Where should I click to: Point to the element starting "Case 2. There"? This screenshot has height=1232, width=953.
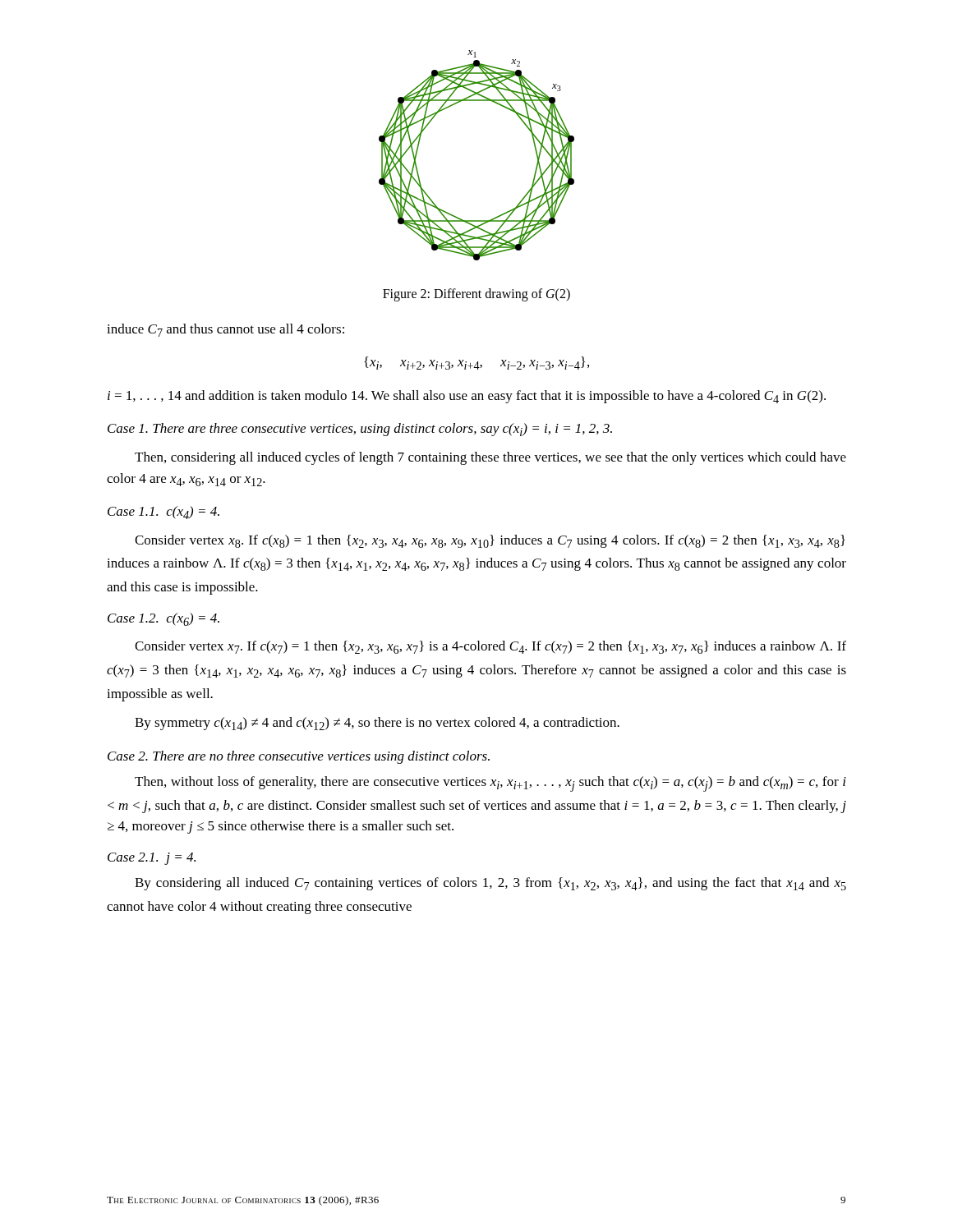tap(299, 756)
